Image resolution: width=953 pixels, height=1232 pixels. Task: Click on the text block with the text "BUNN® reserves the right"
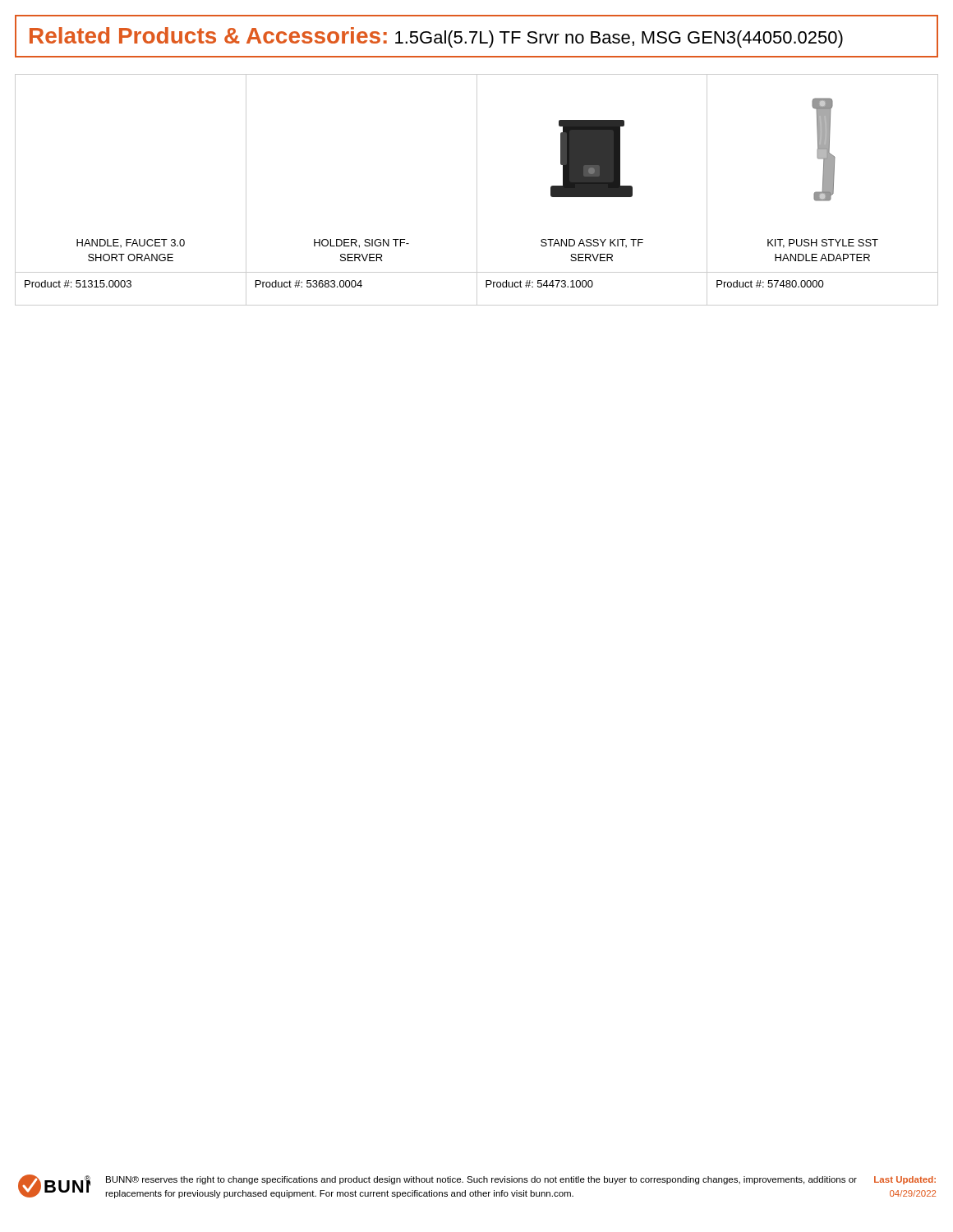pyautogui.click(x=481, y=1186)
